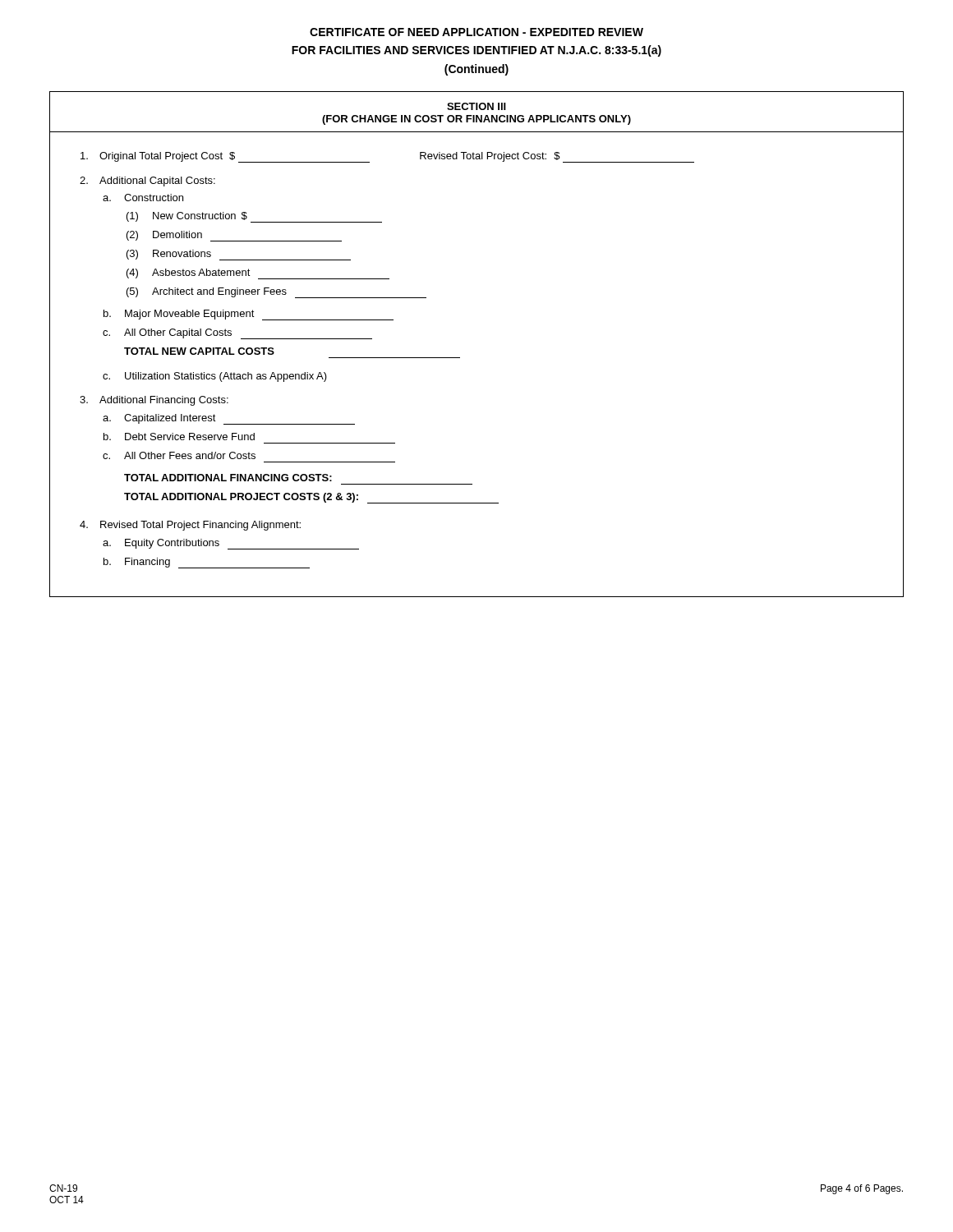Viewport: 953px width, 1232px height.
Task: Find the text with the text "(4) Asbestos Abatement"
Action: click(258, 272)
